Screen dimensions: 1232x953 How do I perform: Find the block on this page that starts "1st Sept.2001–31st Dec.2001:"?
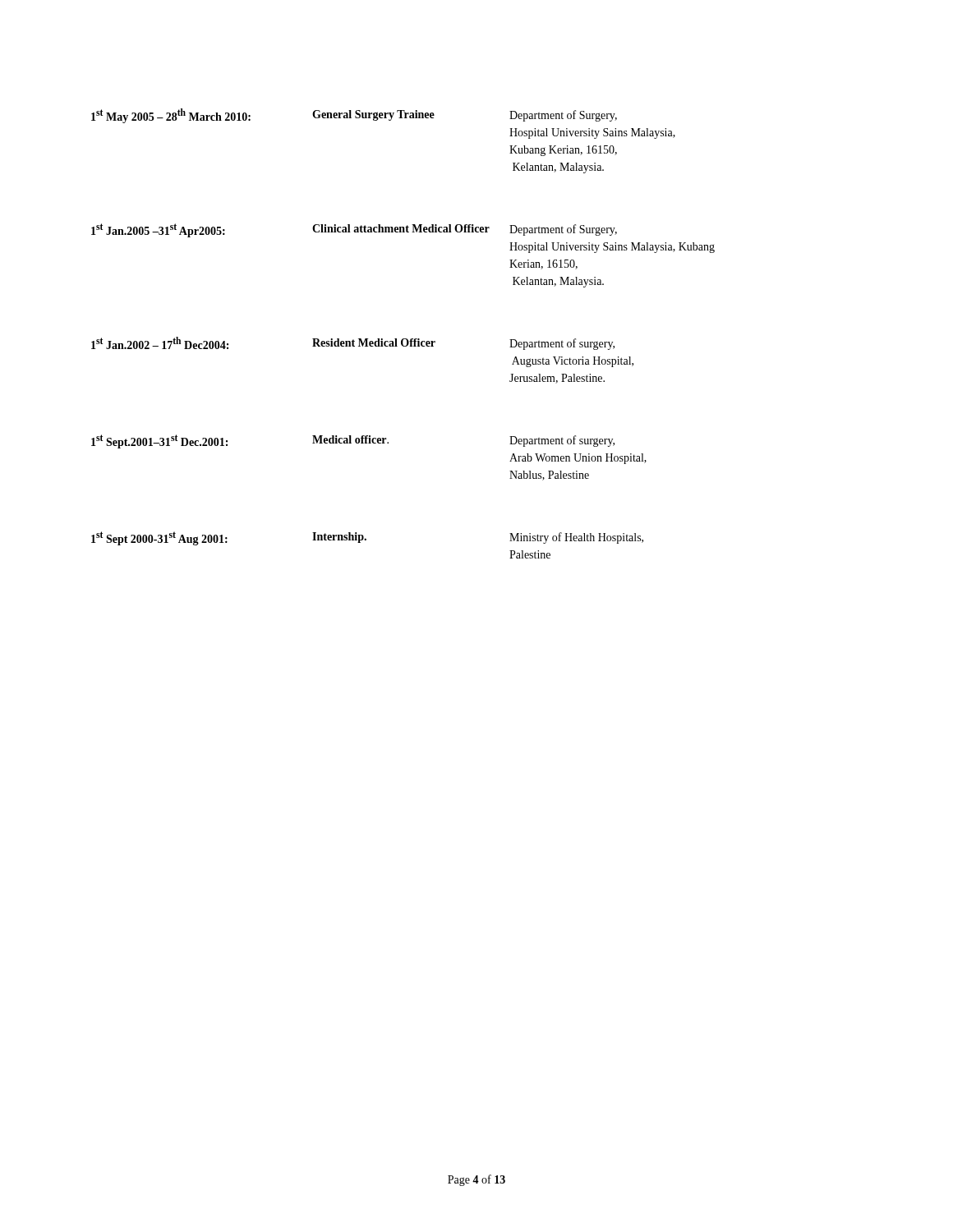coord(353,441)
